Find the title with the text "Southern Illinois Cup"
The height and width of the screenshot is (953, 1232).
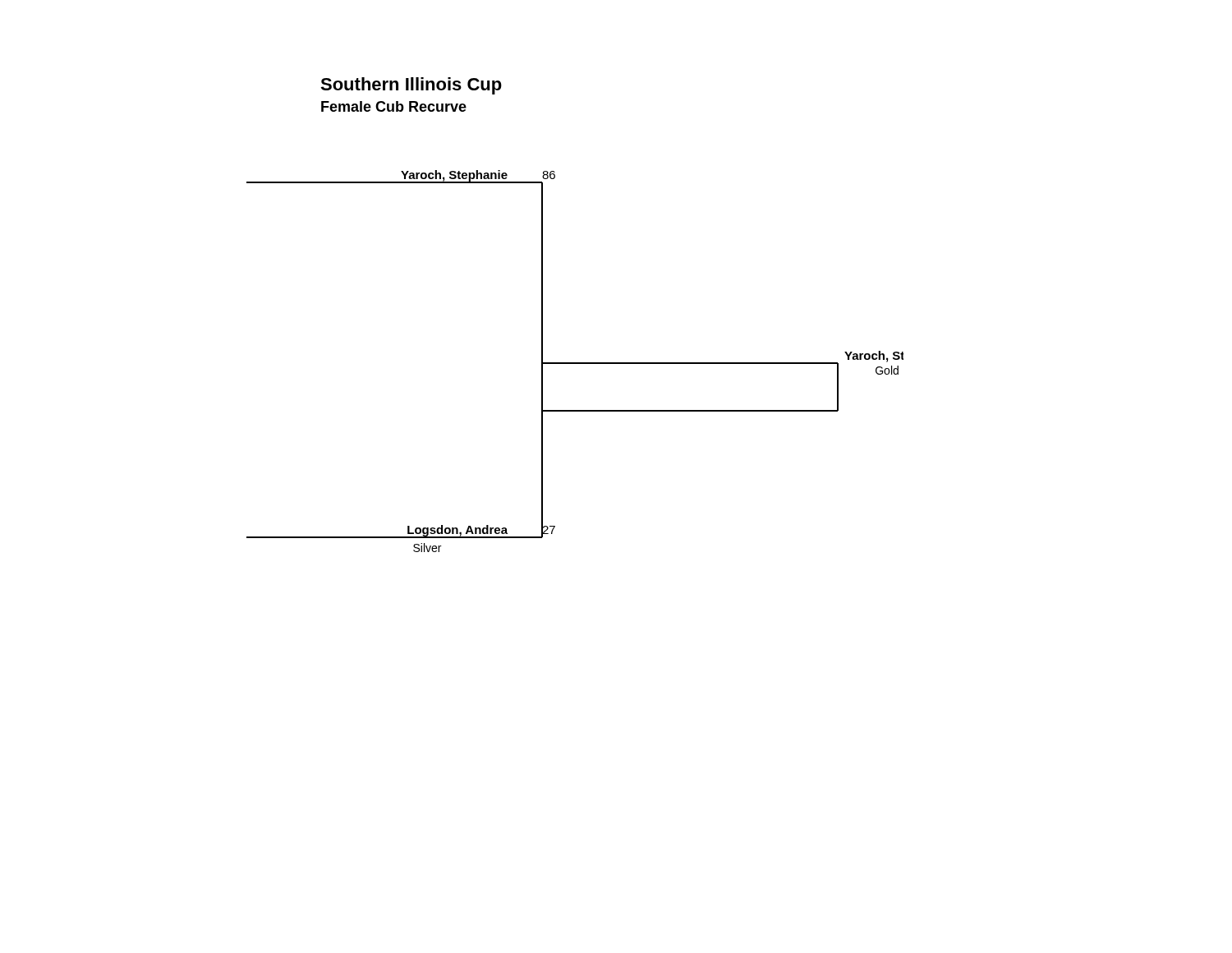click(411, 84)
